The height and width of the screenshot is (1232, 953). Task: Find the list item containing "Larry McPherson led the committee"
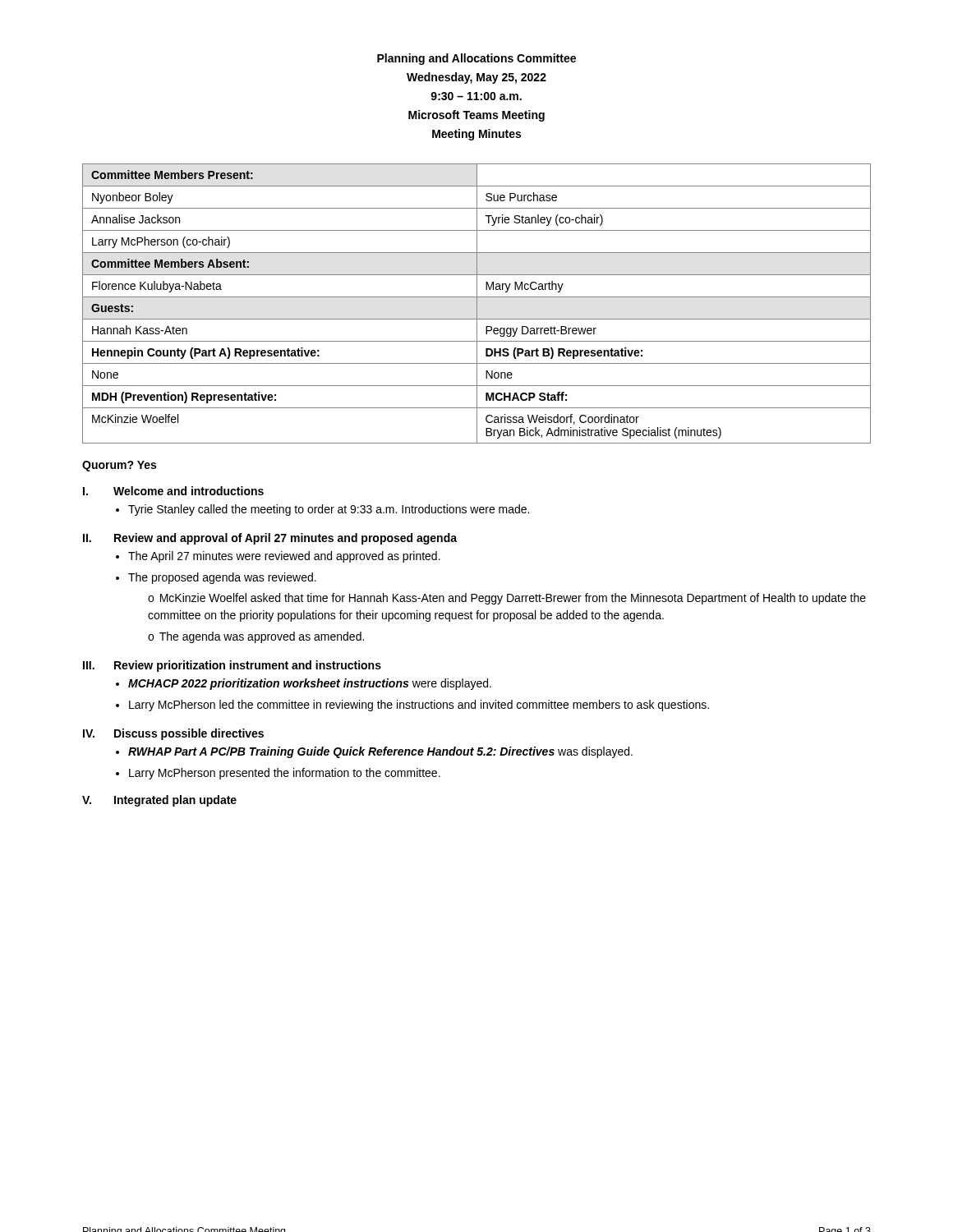click(500, 705)
